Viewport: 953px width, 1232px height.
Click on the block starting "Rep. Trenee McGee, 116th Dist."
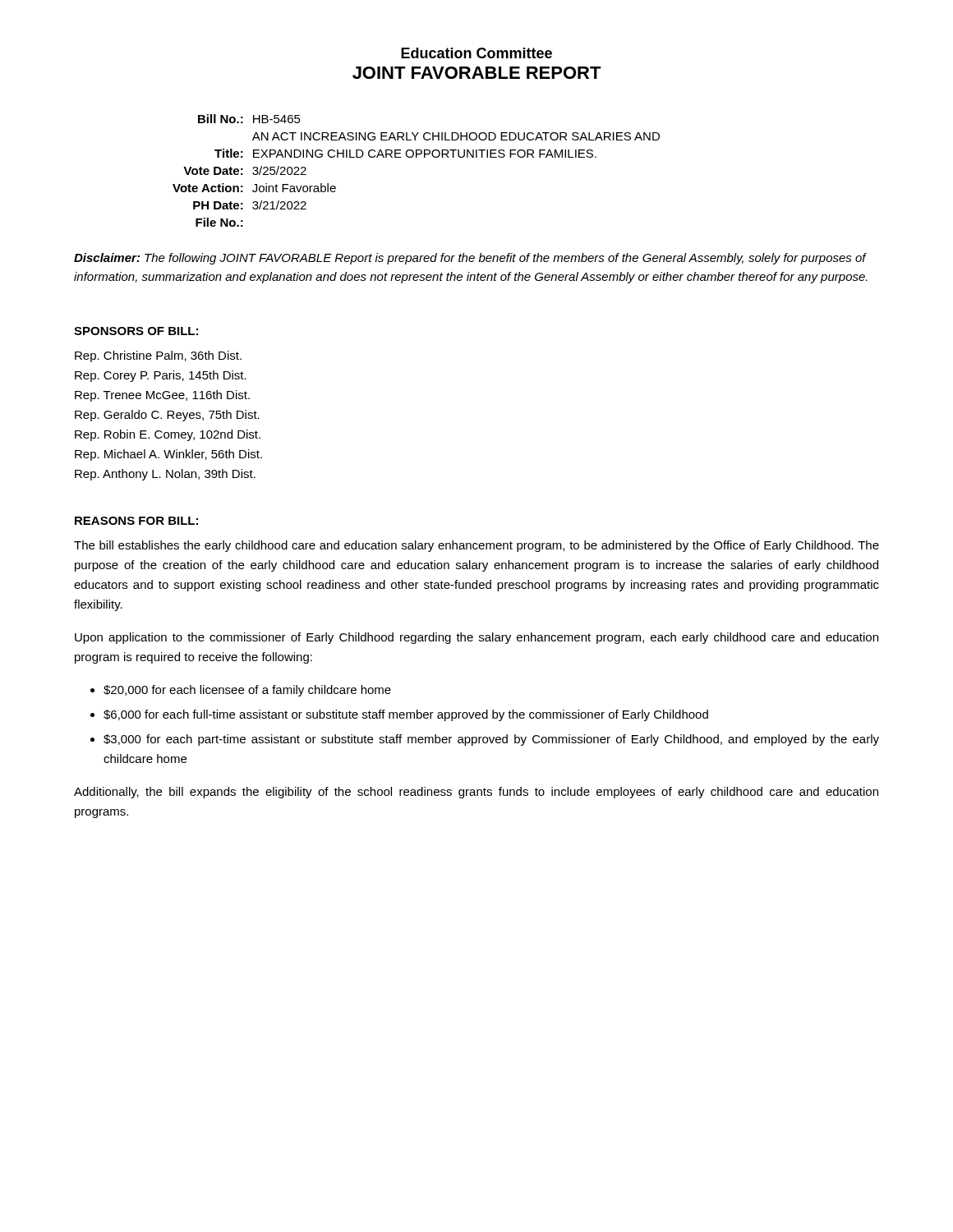pos(162,395)
